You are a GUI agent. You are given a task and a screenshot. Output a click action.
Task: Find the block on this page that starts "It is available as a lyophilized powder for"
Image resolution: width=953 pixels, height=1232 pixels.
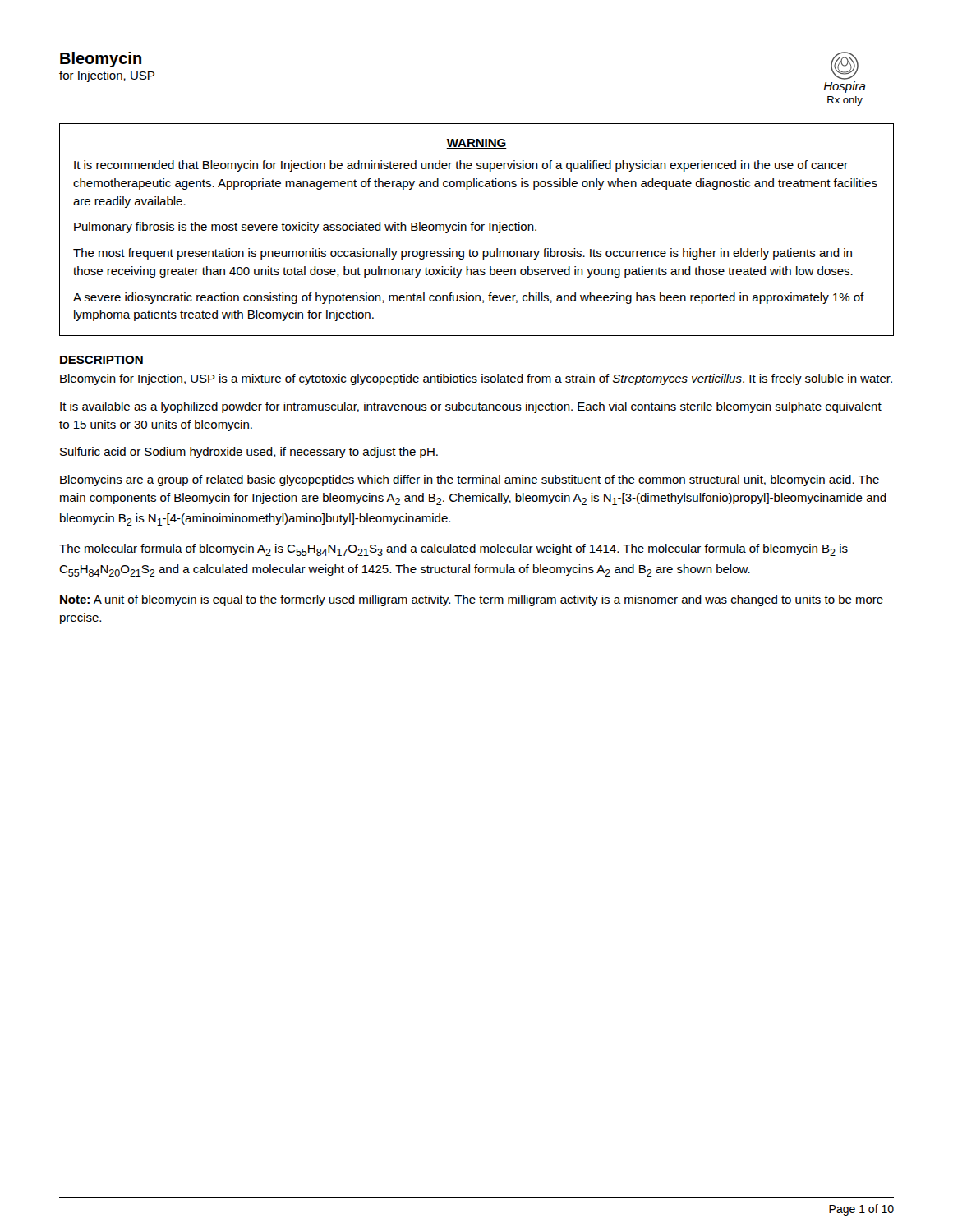[x=470, y=415]
